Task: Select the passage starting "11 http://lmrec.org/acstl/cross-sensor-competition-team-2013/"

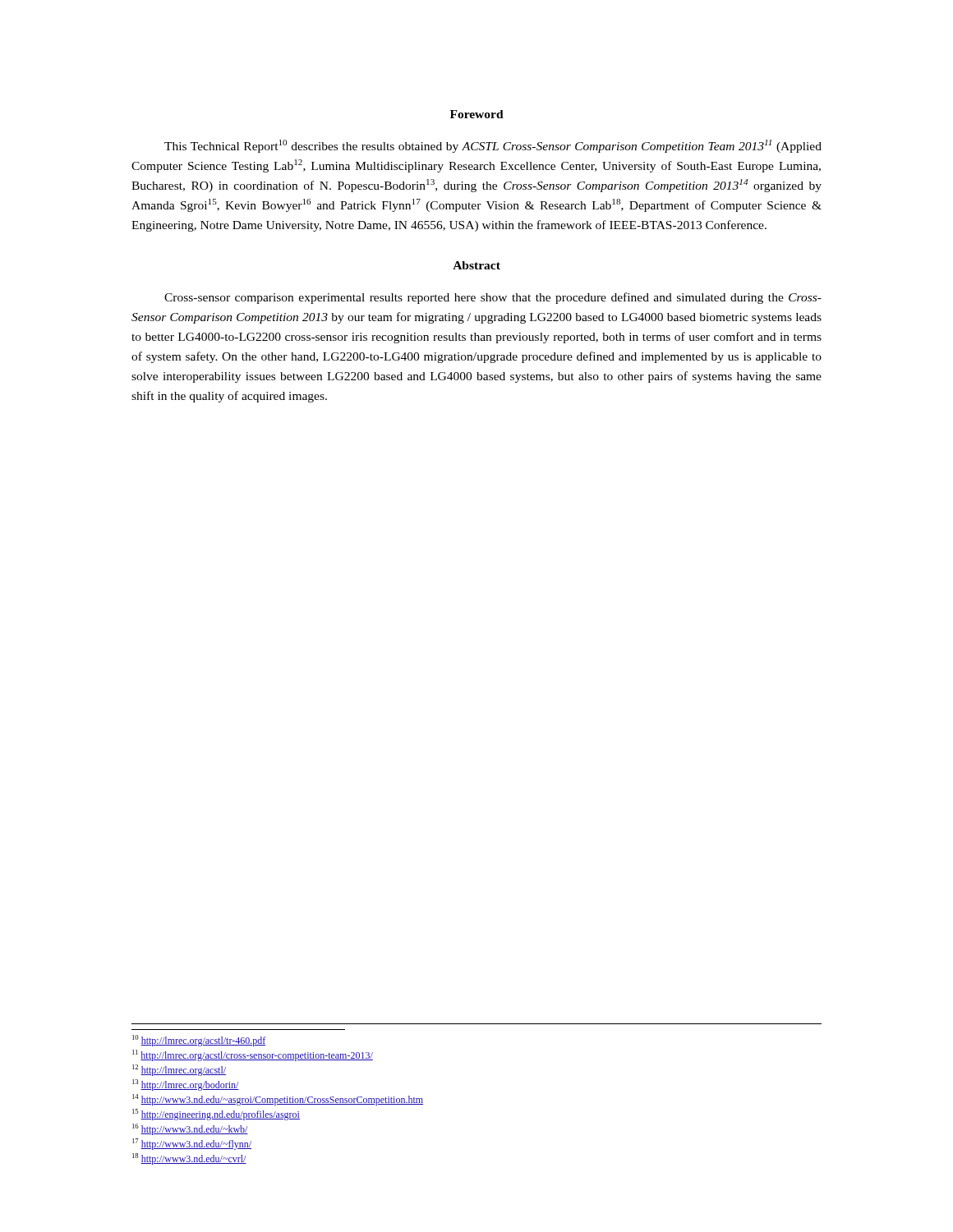Action: [252, 1055]
